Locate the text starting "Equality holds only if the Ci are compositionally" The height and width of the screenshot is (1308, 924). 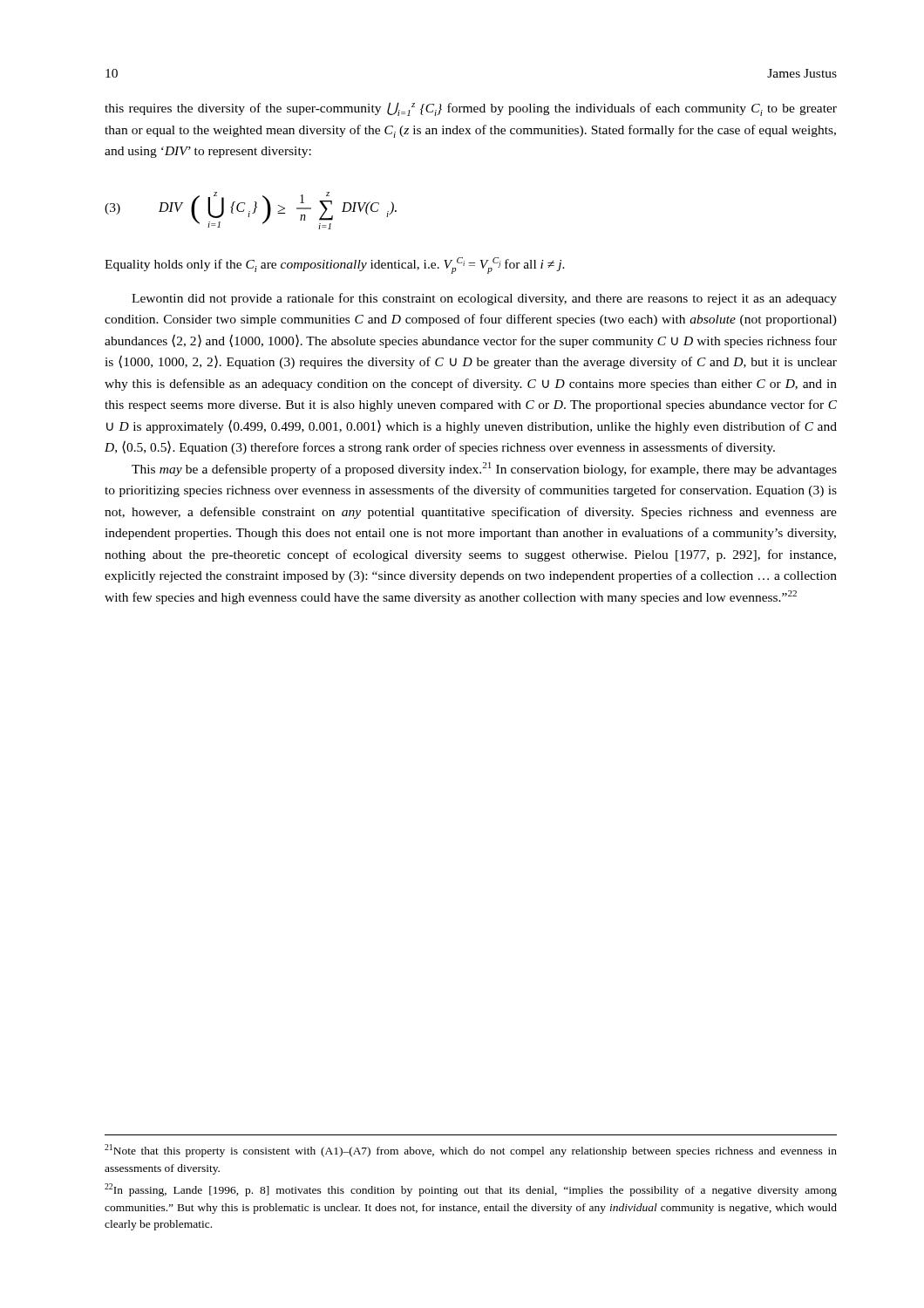click(471, 265)
